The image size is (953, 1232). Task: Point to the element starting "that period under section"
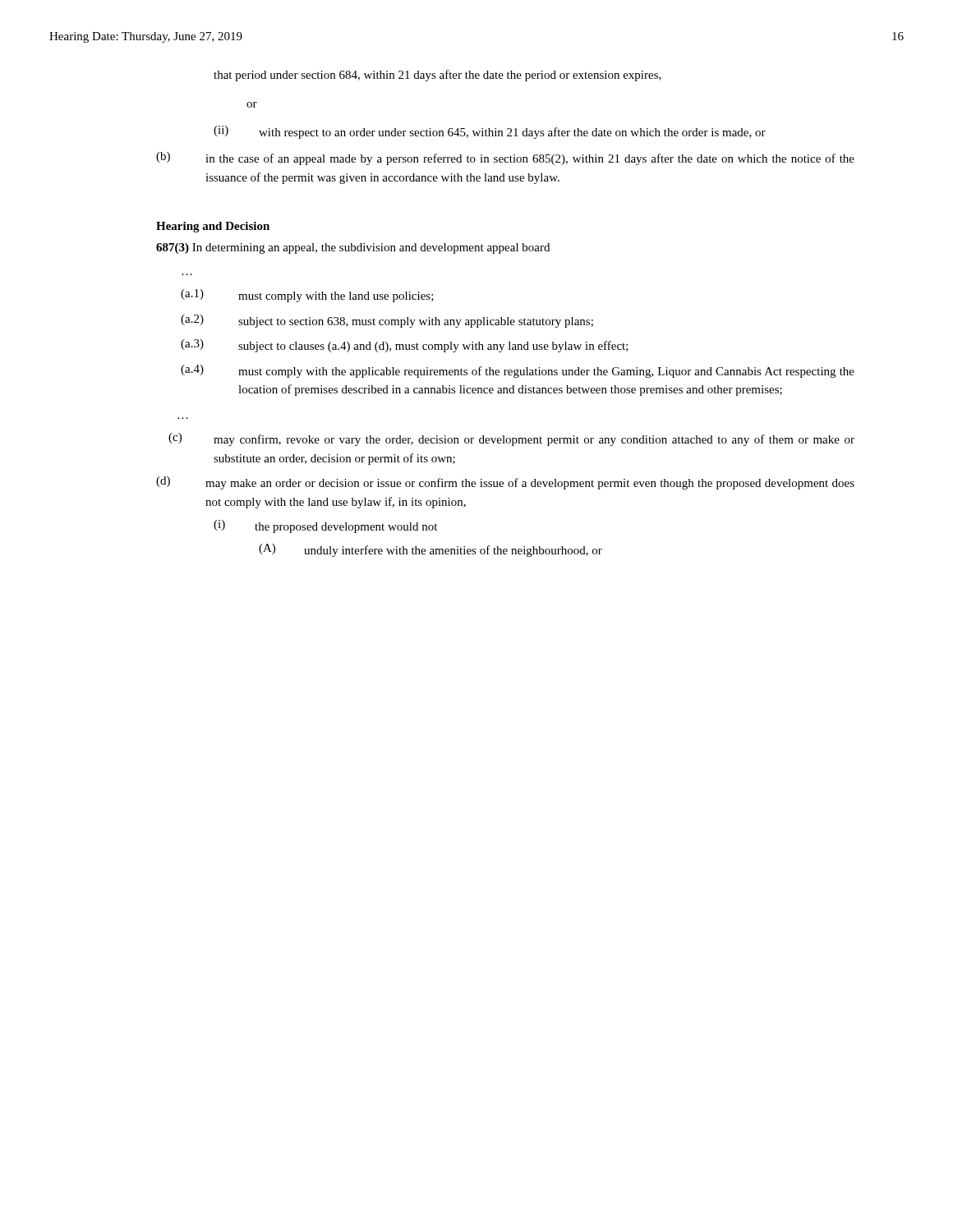pyautogui.click(x=438, y=75)
